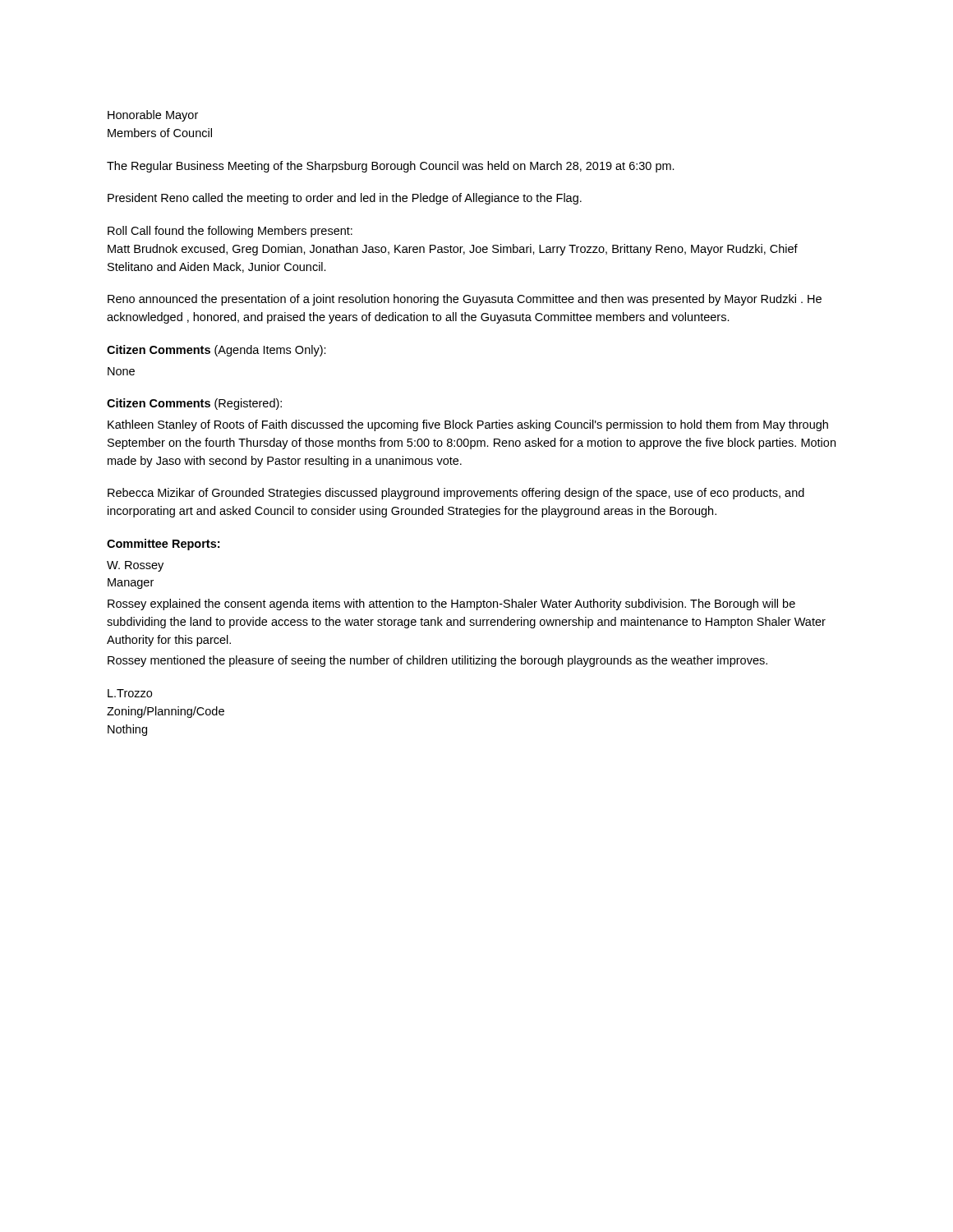Click on the passage starting "Reno announced the presentation"
The width and height of the screenshot is (953, 1232).
[464, 308]
